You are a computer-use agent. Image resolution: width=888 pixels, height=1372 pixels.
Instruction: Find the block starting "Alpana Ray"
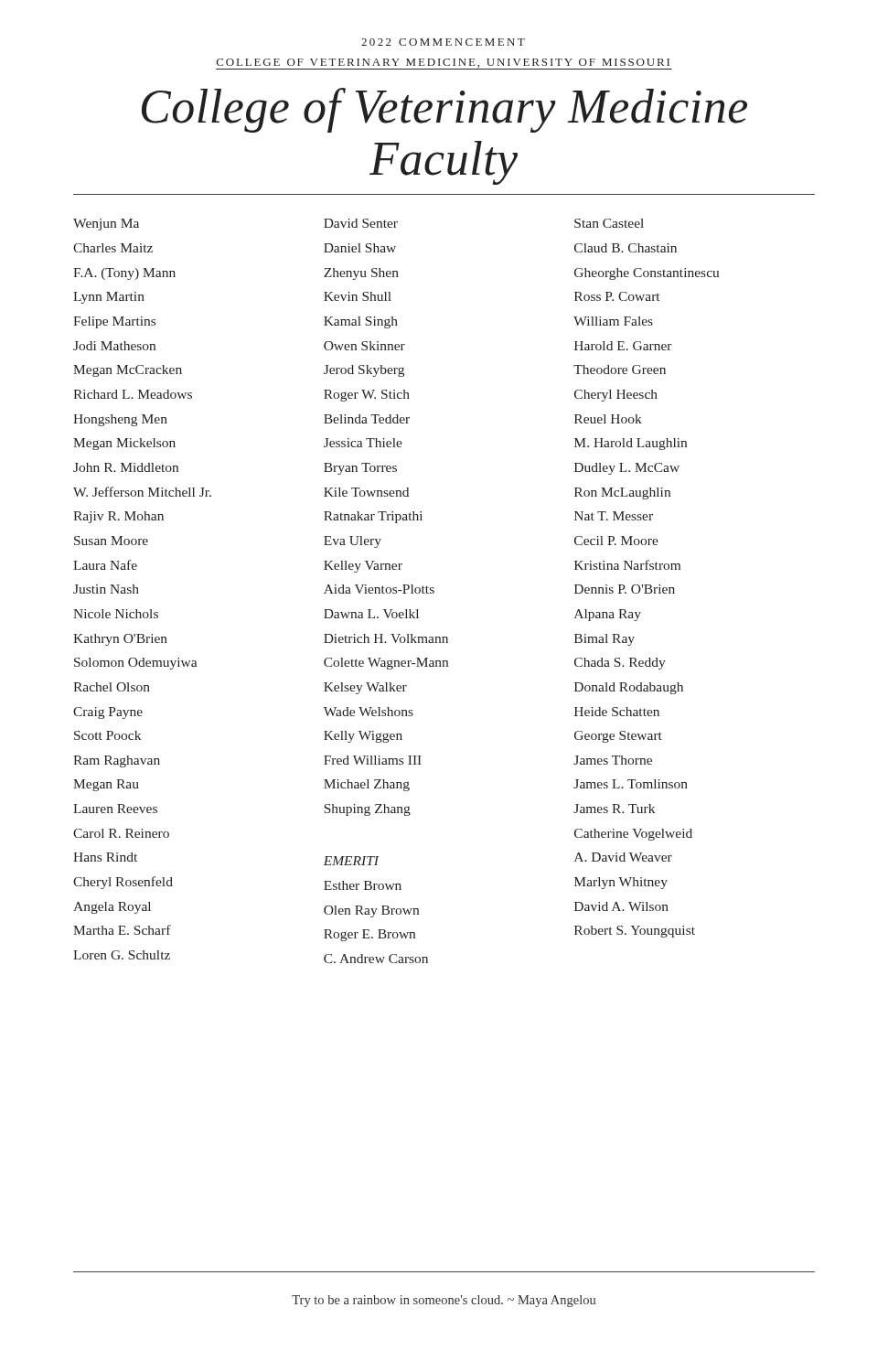(607, 613)
